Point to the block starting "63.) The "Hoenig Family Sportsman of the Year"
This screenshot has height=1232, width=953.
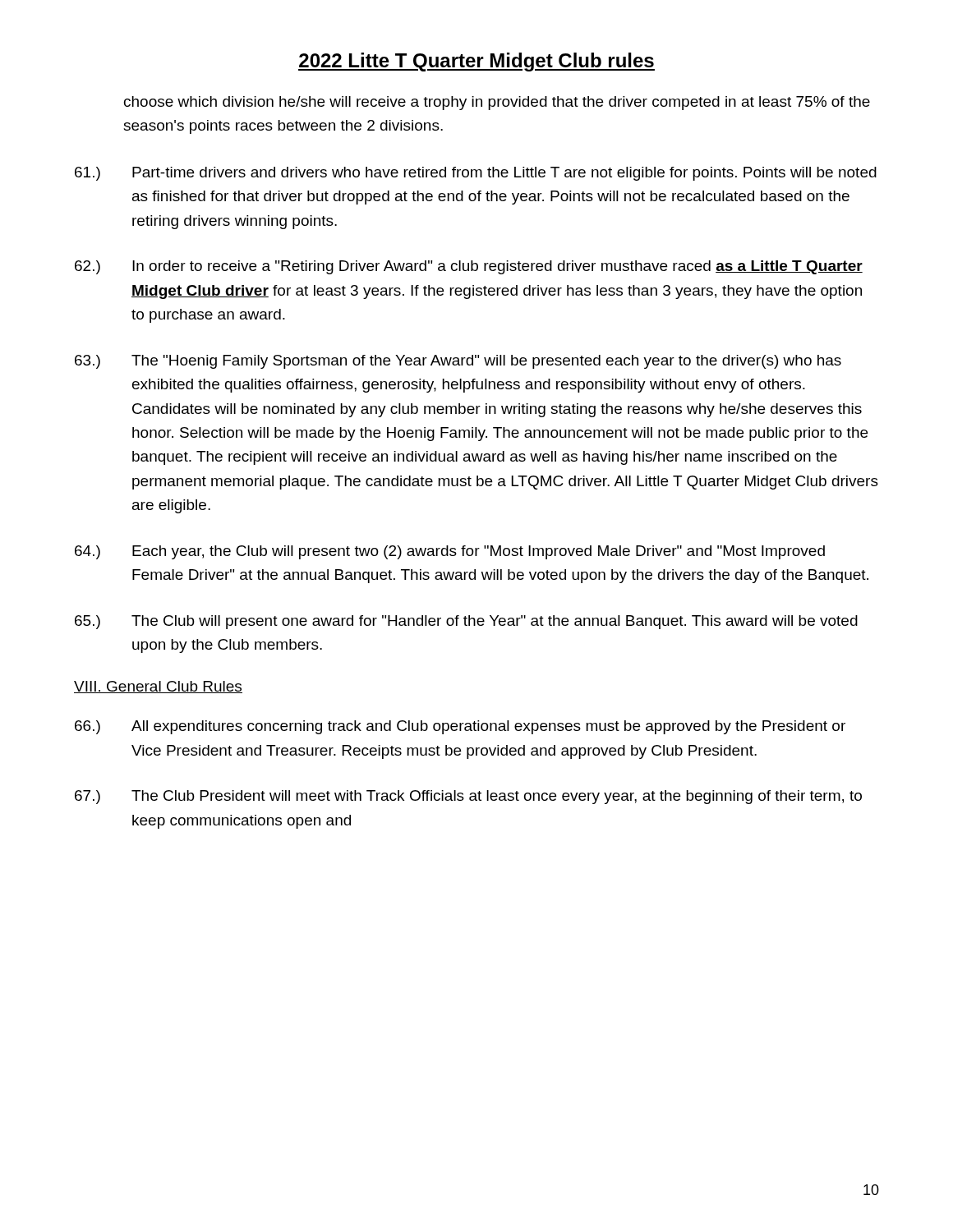click(x=476, y=433)
